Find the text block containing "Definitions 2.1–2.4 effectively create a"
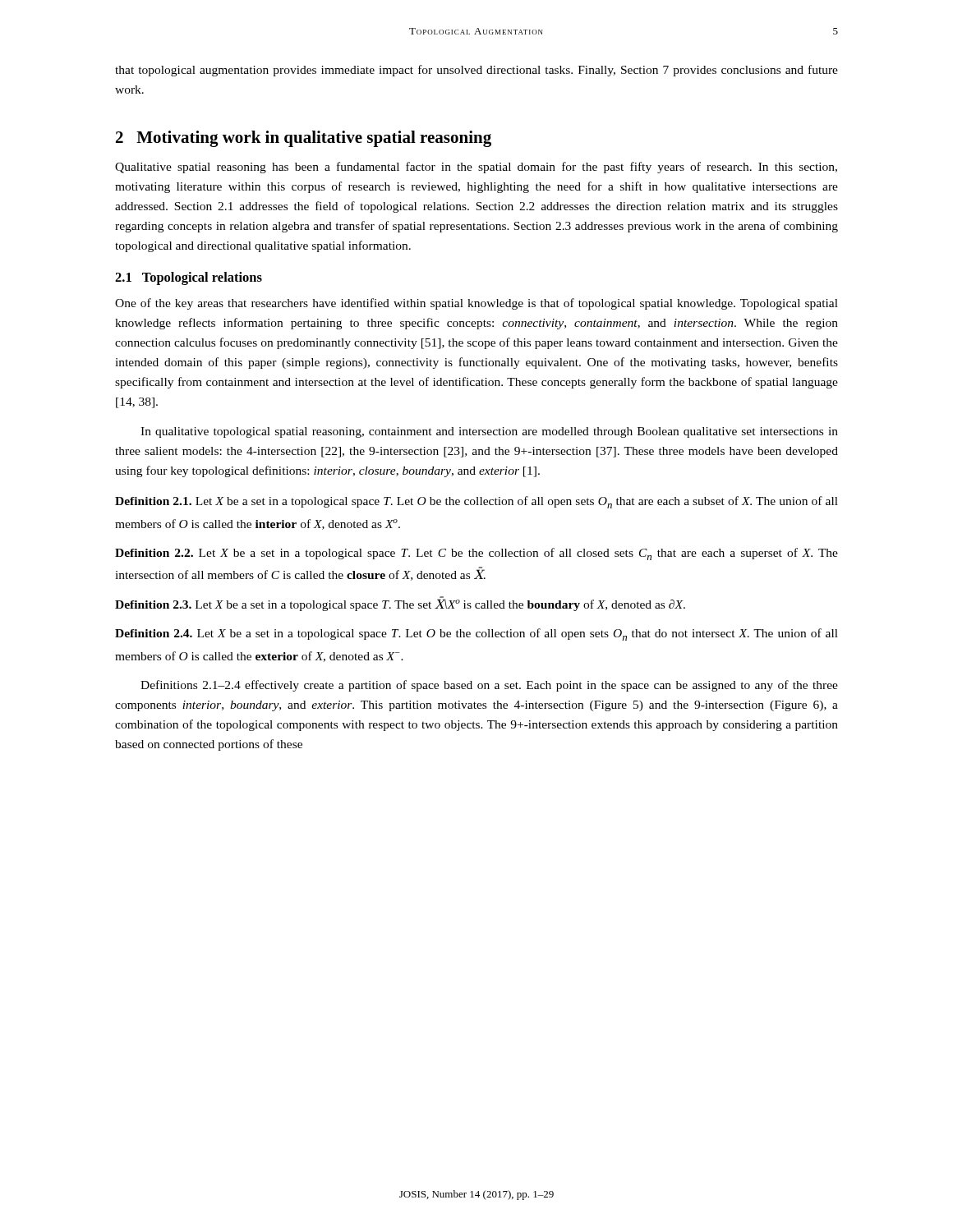Viewport: 953px width, 1232px height. [x=476, y=715]
